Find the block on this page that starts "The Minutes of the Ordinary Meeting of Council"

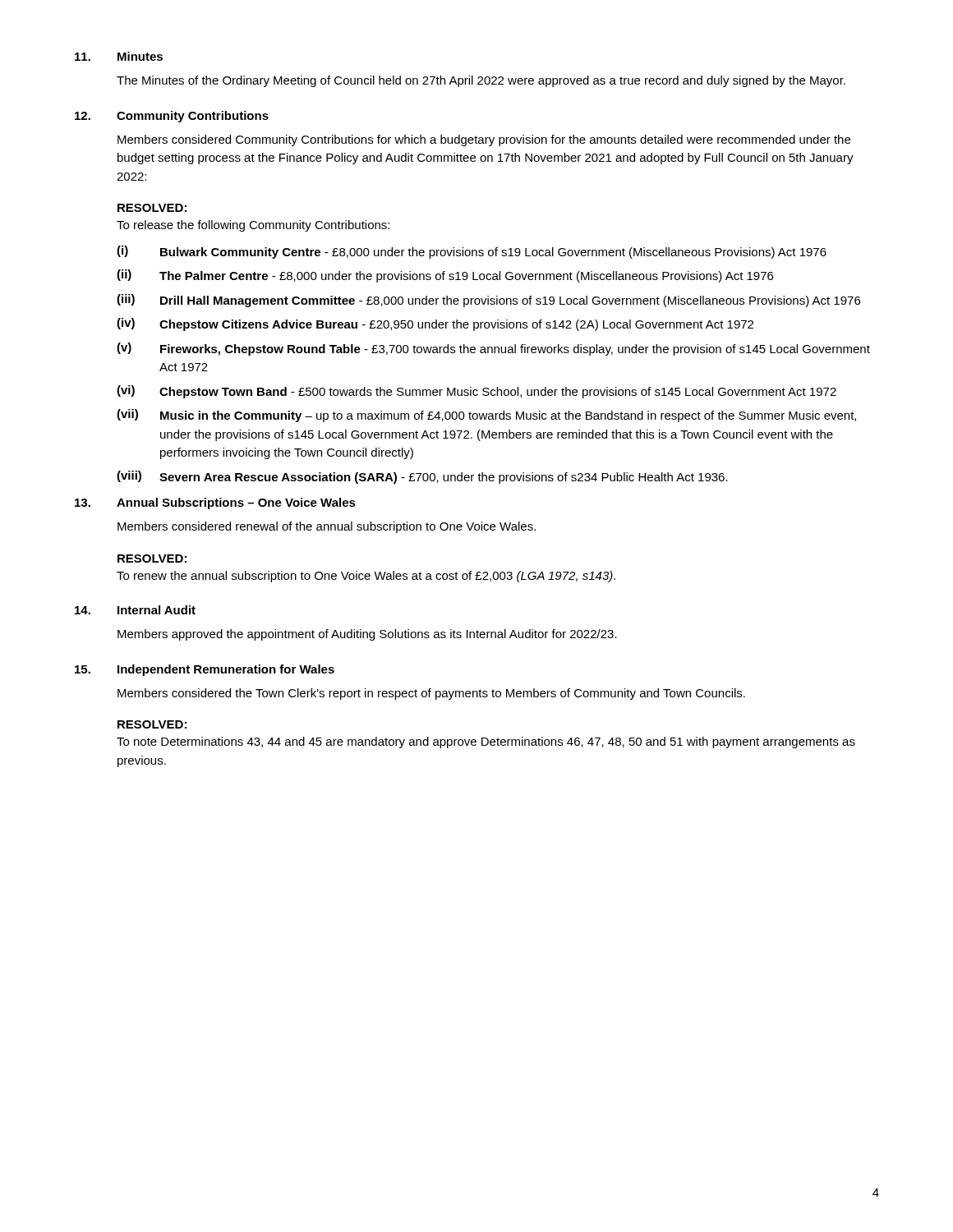(x=481, y=80)
